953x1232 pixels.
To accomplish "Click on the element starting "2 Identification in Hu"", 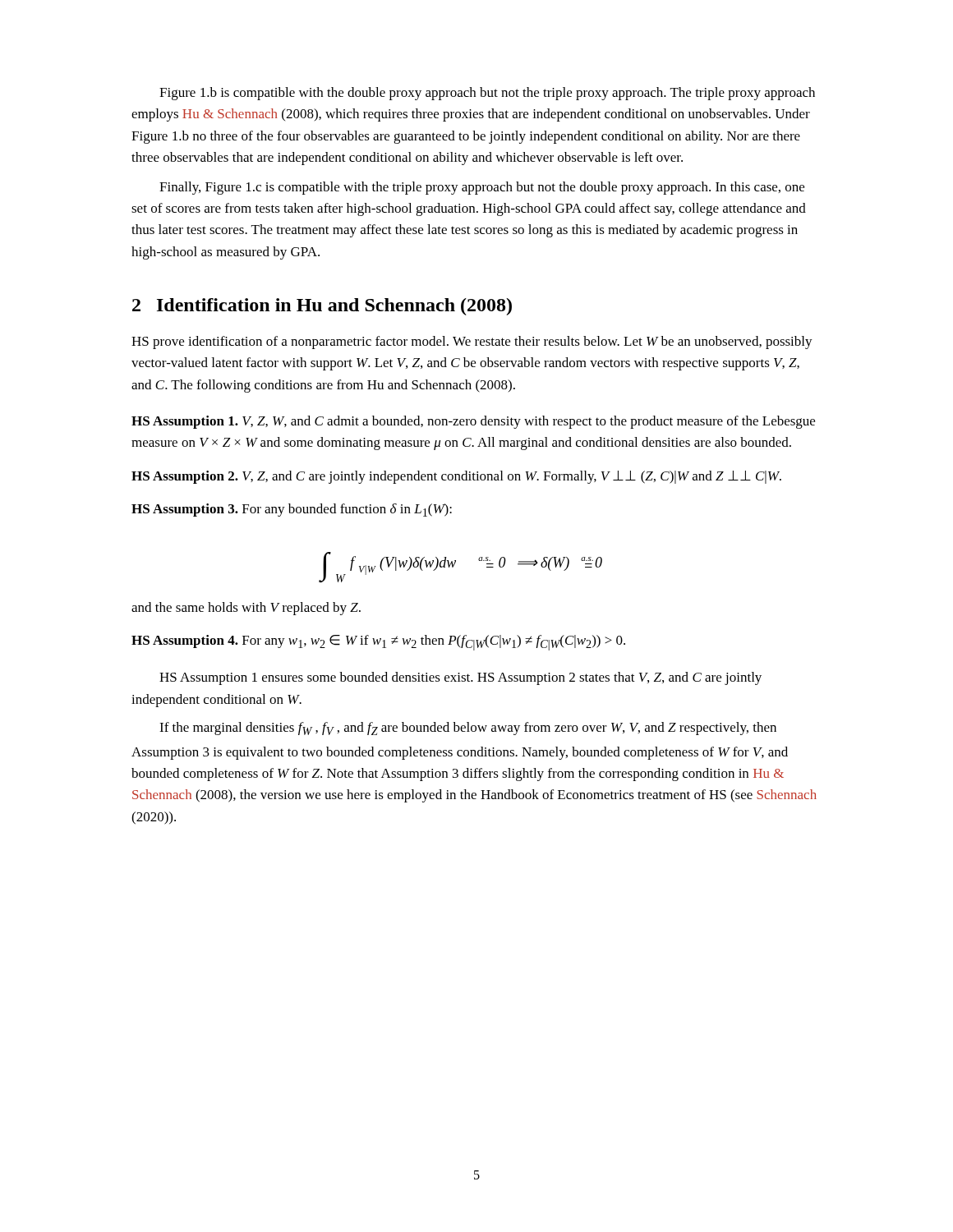I will click(322, 305).
